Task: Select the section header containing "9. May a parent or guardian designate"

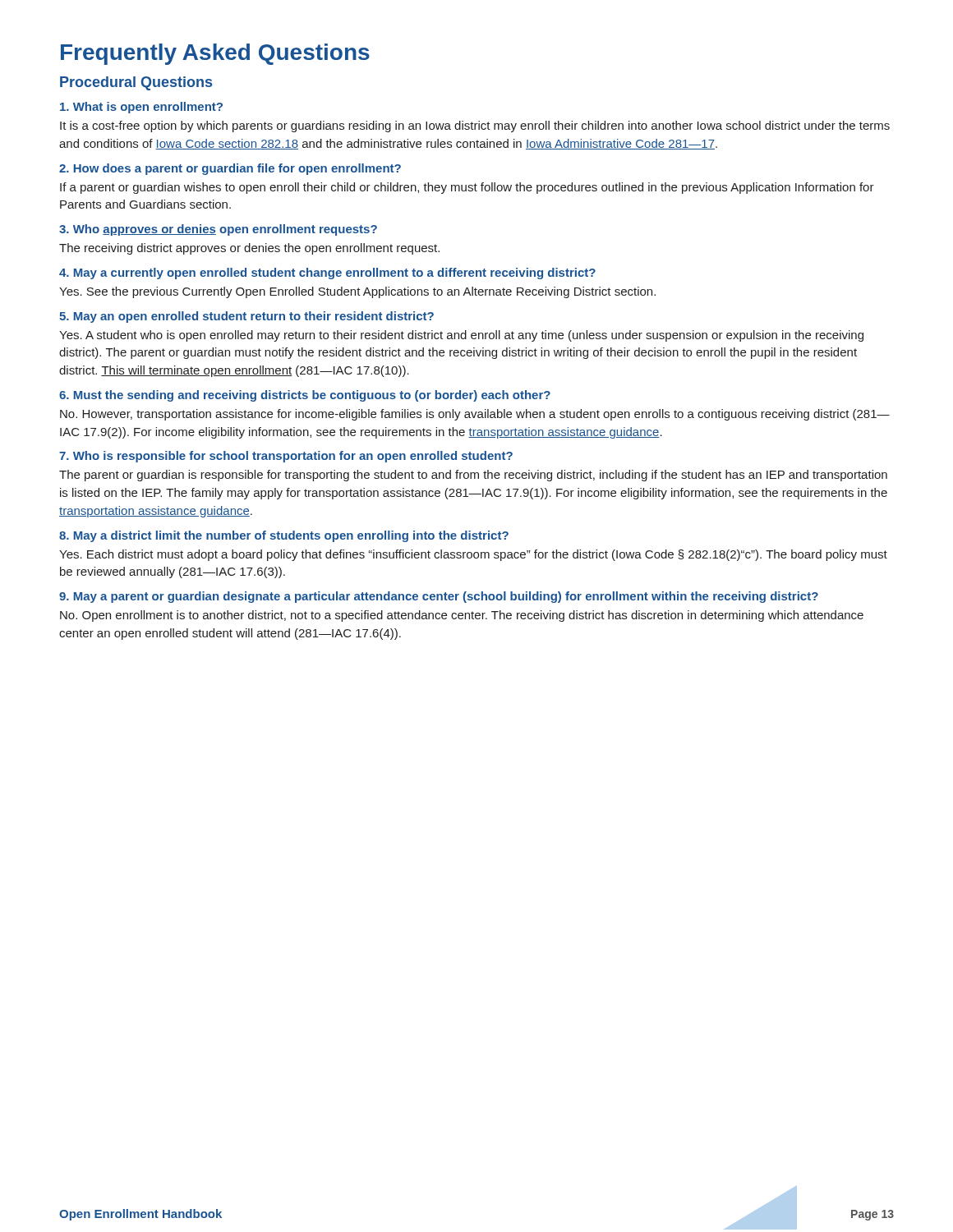Action: pos(439,596)
